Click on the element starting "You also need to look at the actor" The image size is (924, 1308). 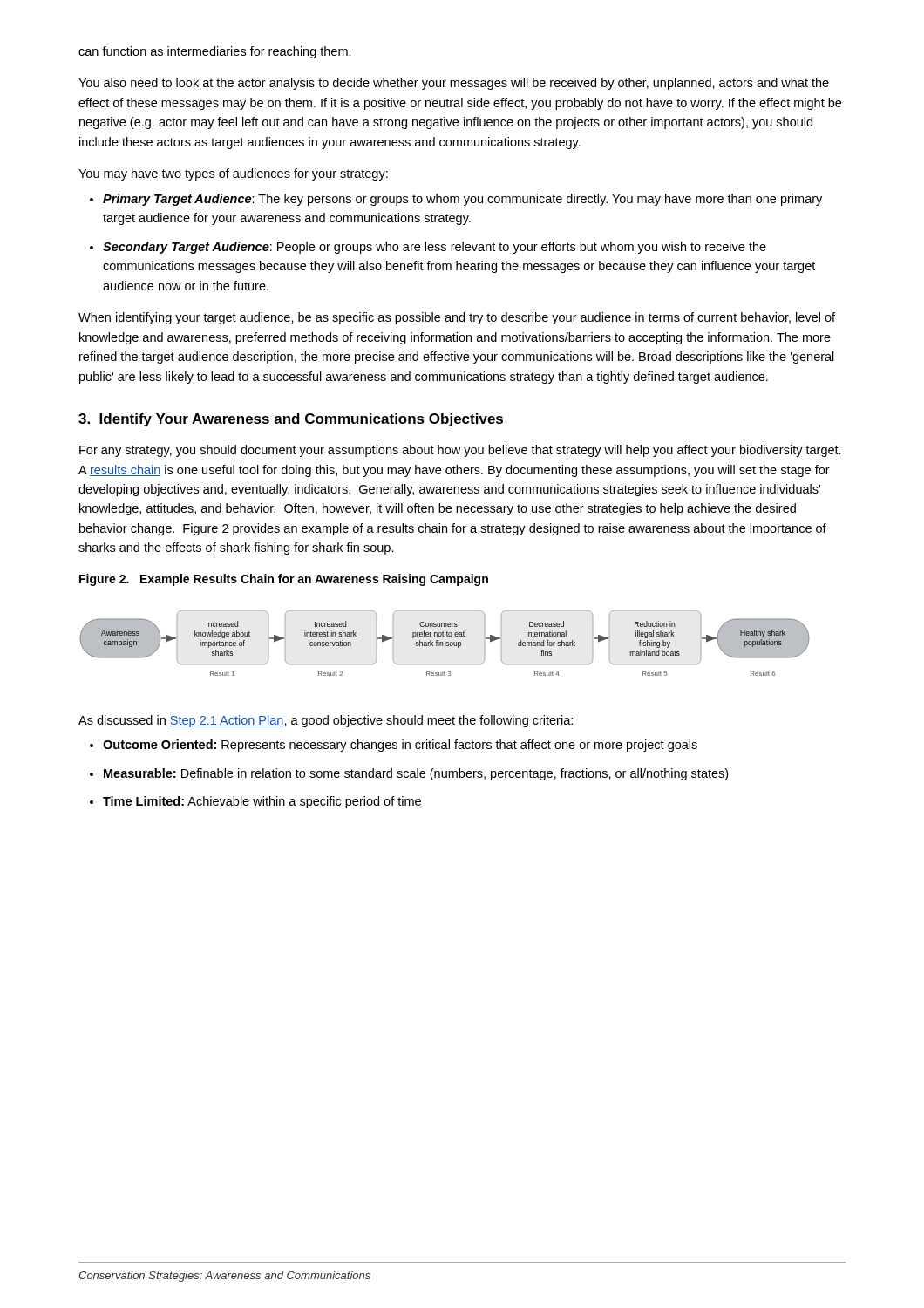pos(460,113)
